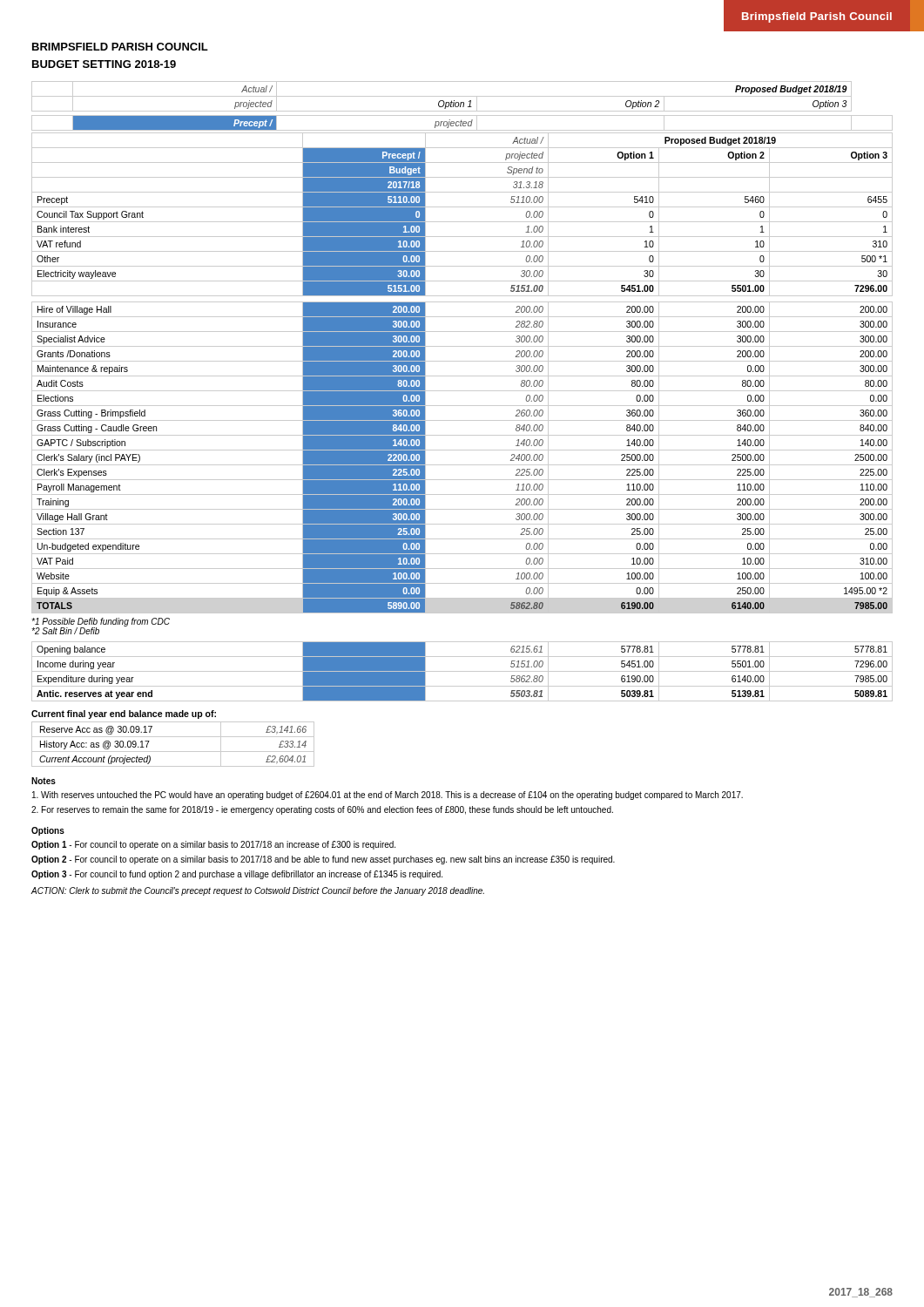
Task: Locate the table with the text "Antic. reserves at year end"
Action: tap(462, 671)
